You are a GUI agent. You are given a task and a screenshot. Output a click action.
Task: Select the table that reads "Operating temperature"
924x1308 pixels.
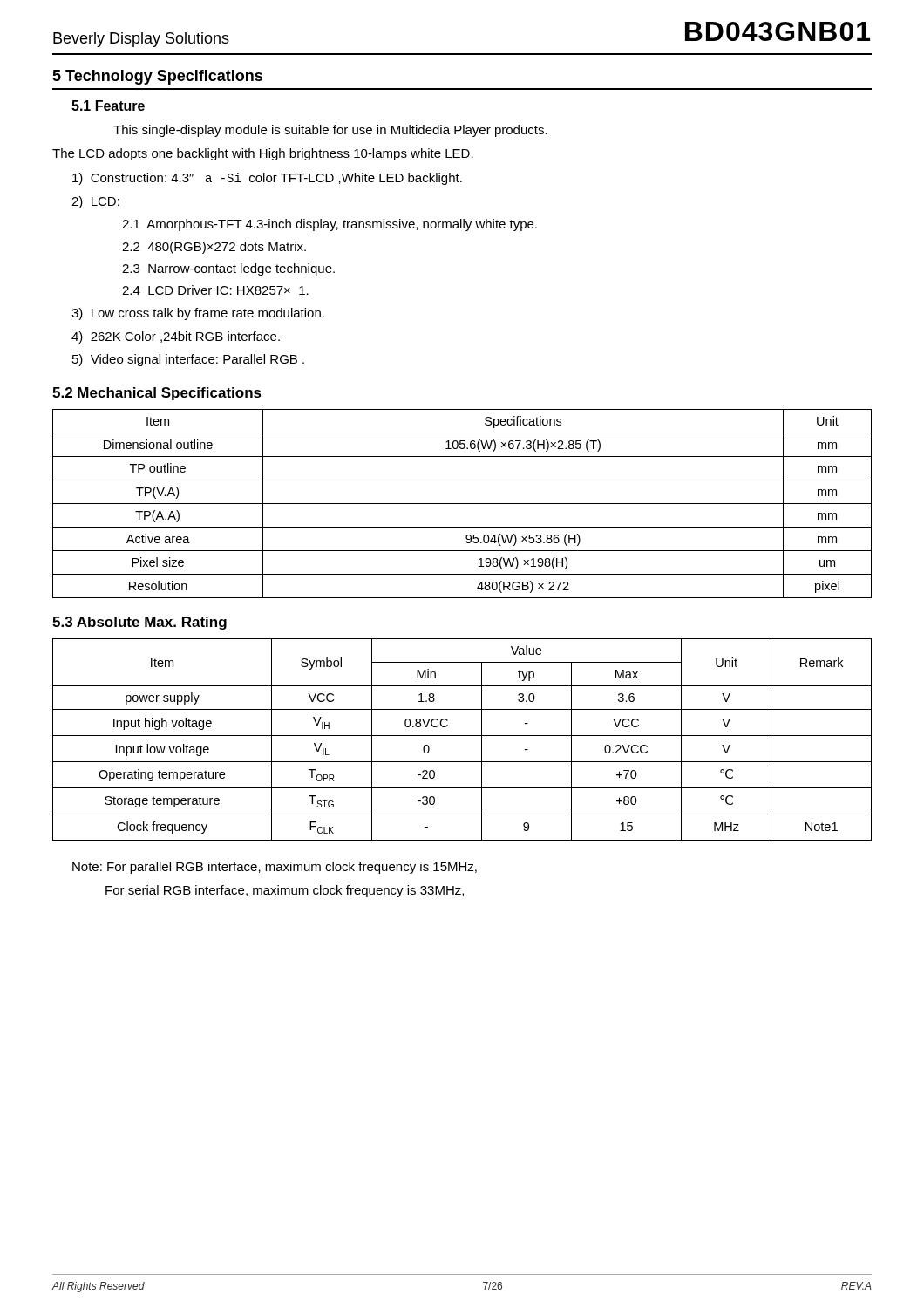(462, 739)
